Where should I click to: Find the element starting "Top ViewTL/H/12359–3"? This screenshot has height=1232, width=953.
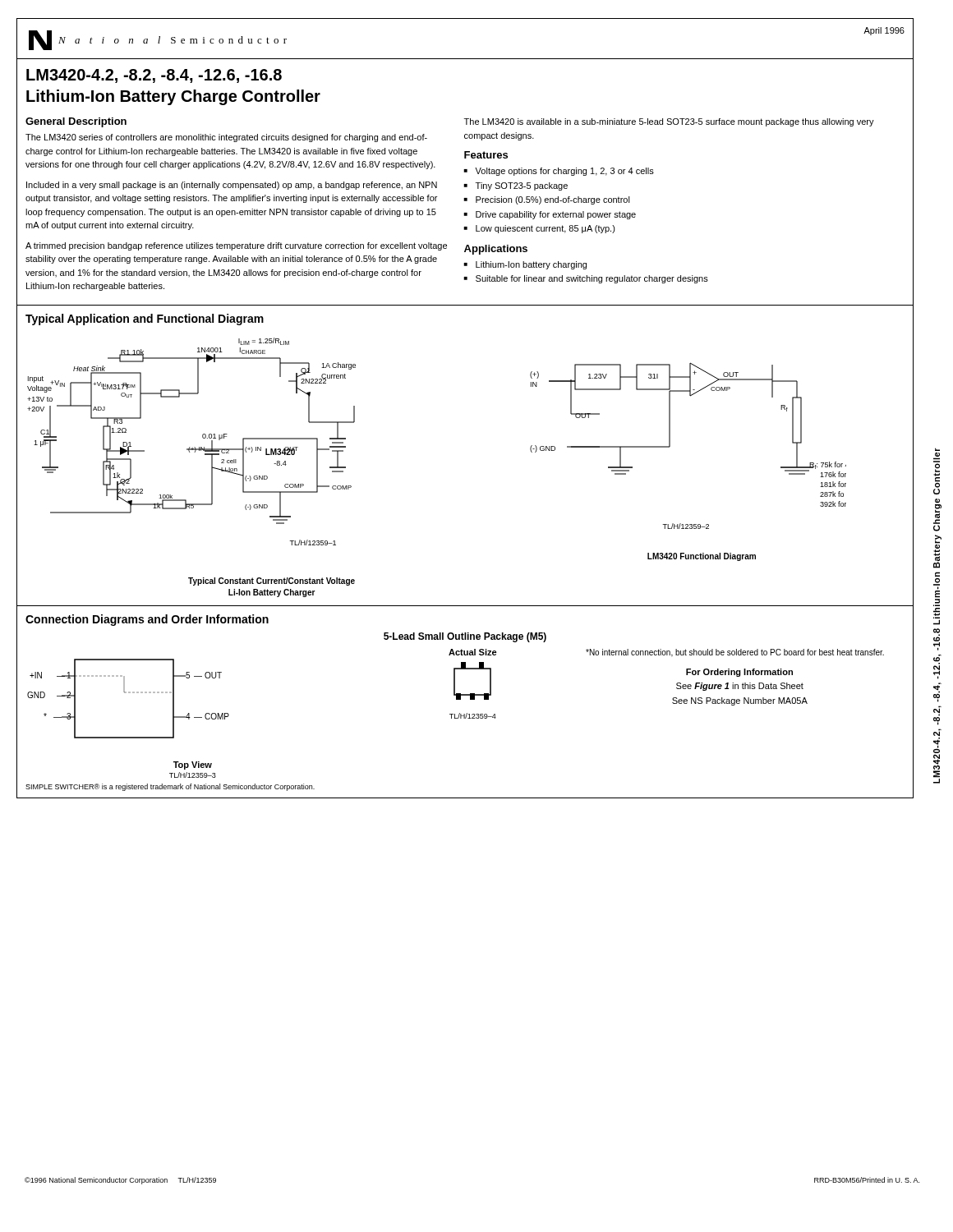coord(193,769)
